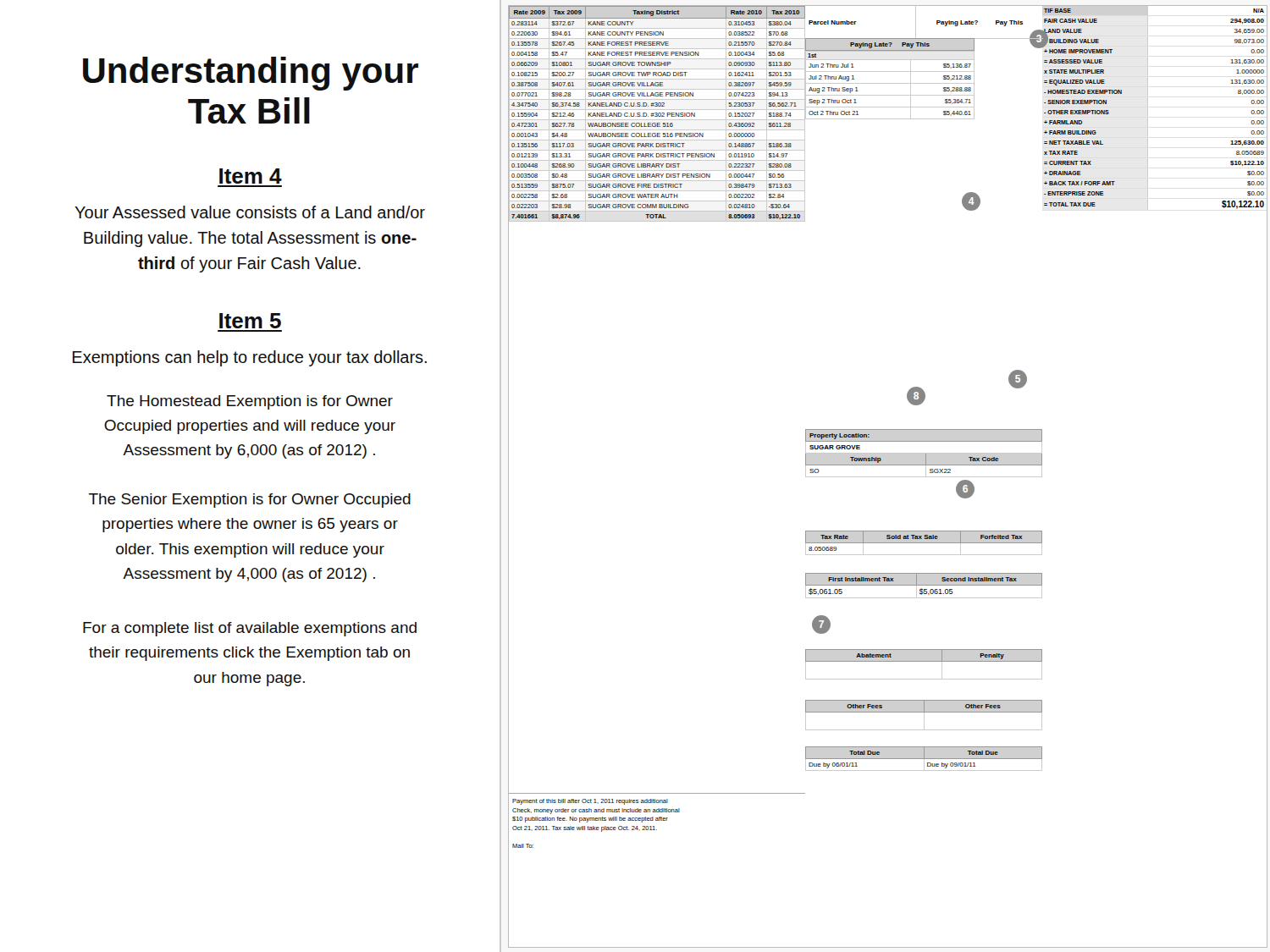
Task: Click on the table containing "Sold at Tax"
Action: [x=924, y=543]
